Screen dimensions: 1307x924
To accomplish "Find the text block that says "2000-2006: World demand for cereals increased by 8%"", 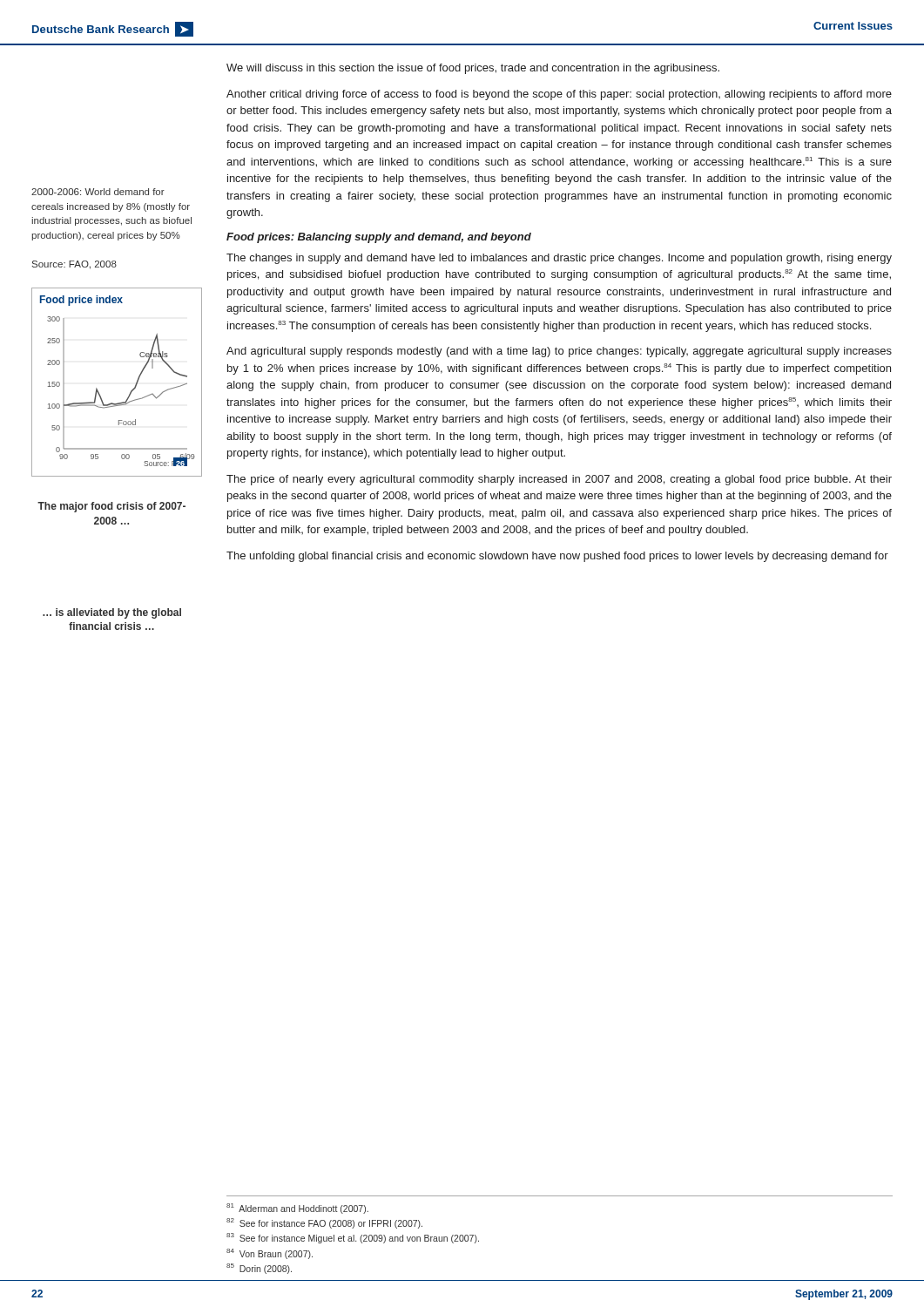I will coord(112,228).
